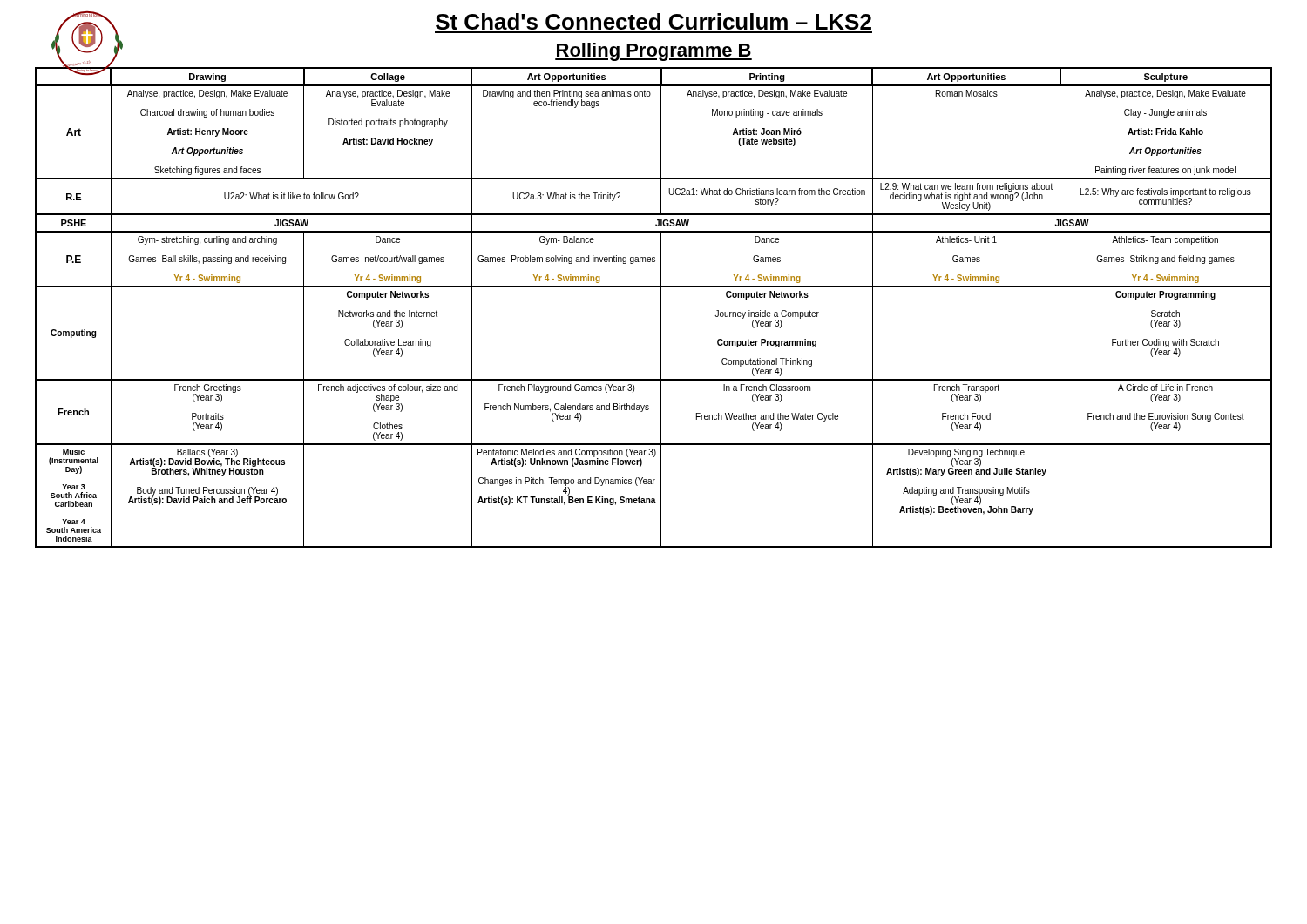Find the title on this page that starts "St Chad's Connected Curriculum"
The height and width of the screenshot is (924, 1307).
654,22
